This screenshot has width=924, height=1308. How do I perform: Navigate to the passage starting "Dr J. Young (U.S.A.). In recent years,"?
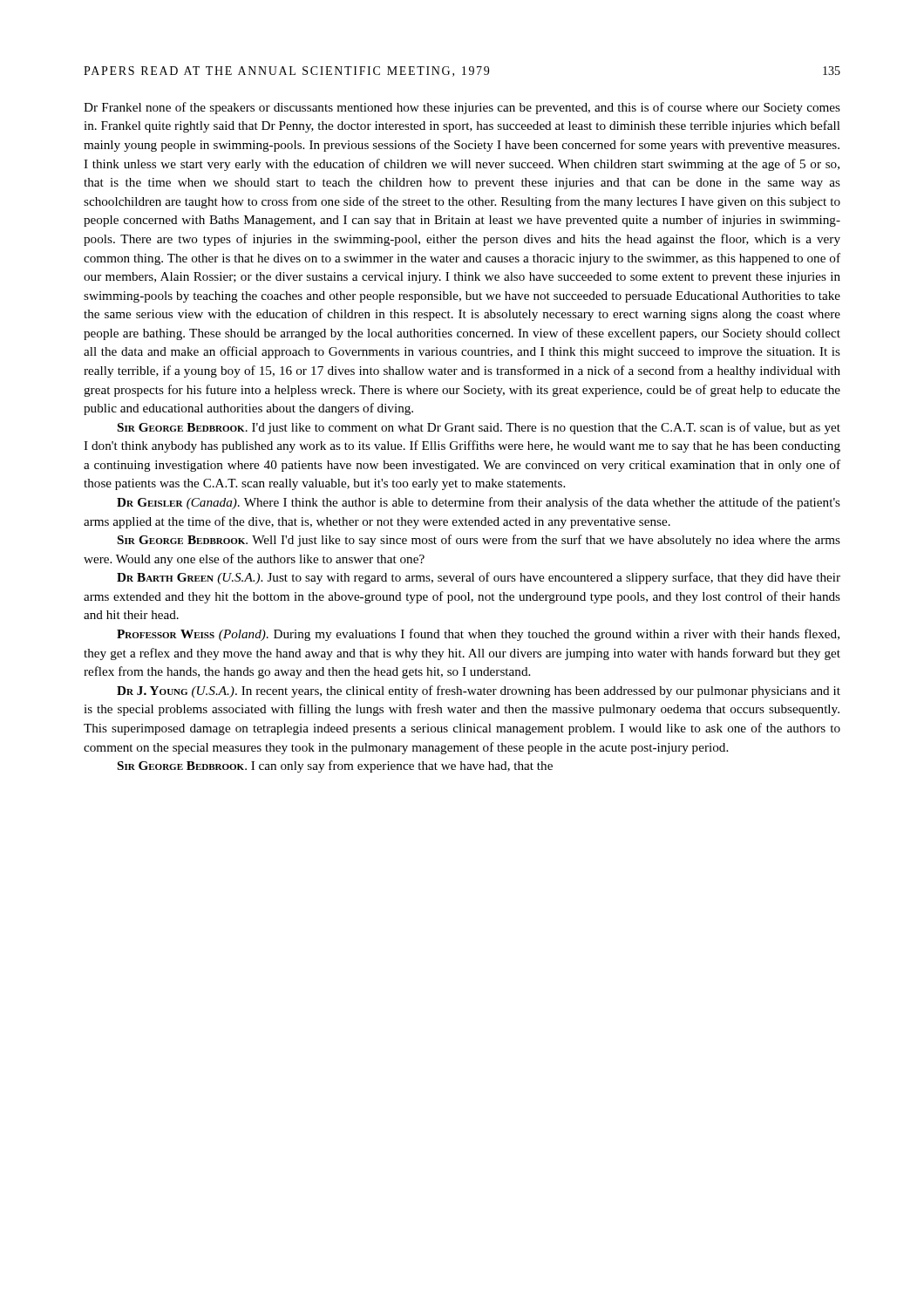click(462, 718)
